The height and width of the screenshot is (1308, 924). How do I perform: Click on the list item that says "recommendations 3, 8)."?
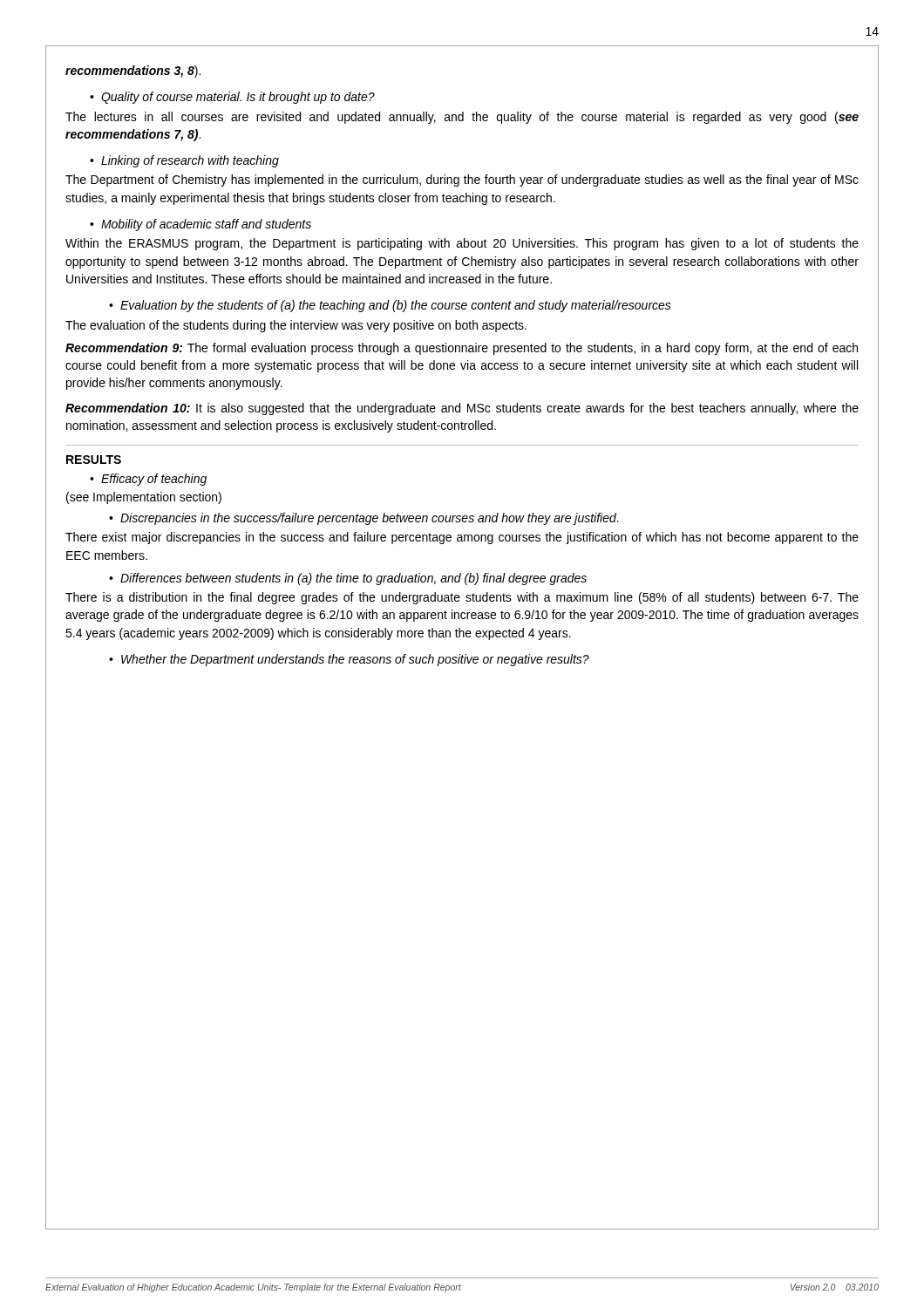pyautogui.click(x=134, y=71)
